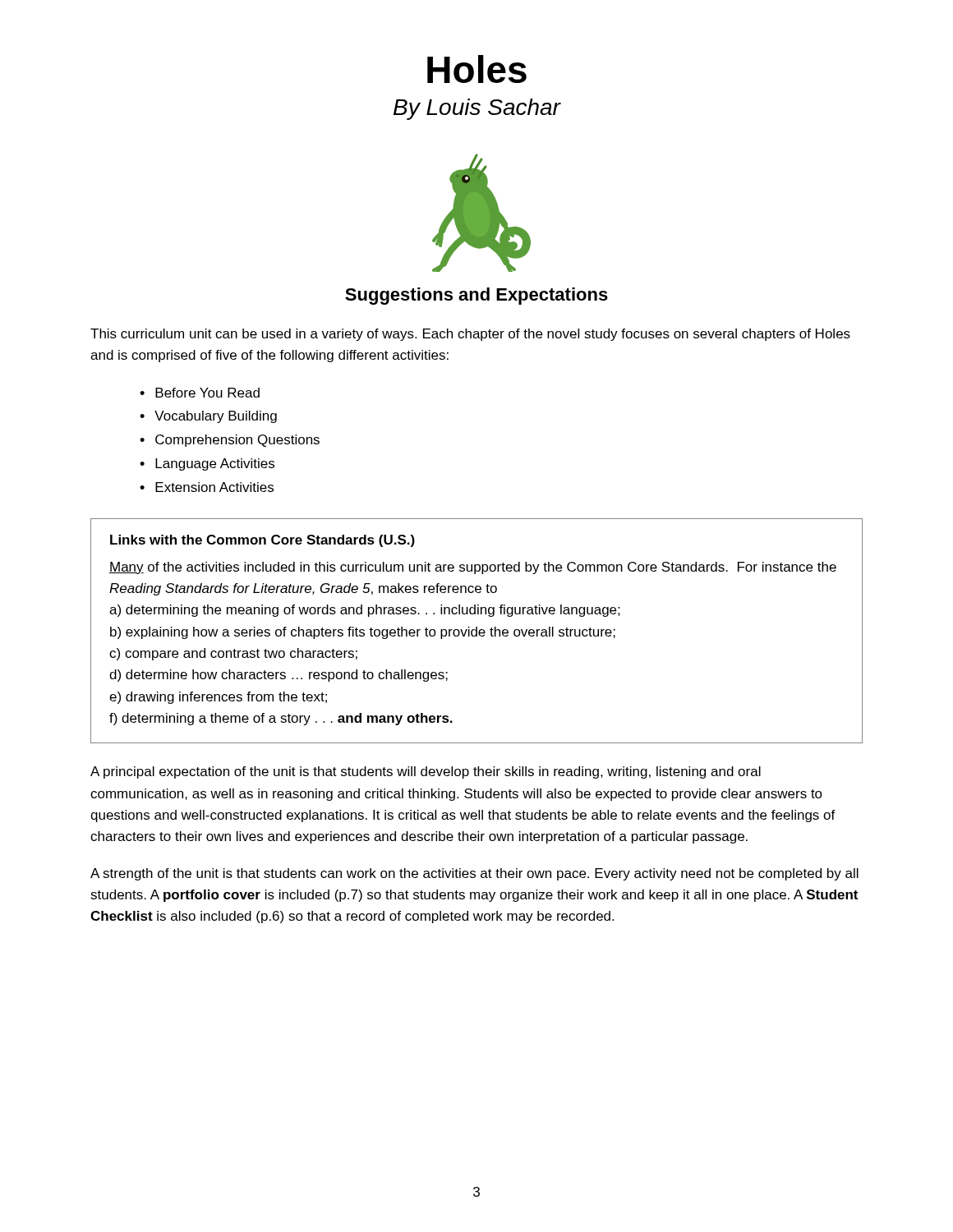Point to the passage starting "•Extension Activities"
Image resolution: width=953 pixels, height=1232 pixels.
click(x=207, y=488)
